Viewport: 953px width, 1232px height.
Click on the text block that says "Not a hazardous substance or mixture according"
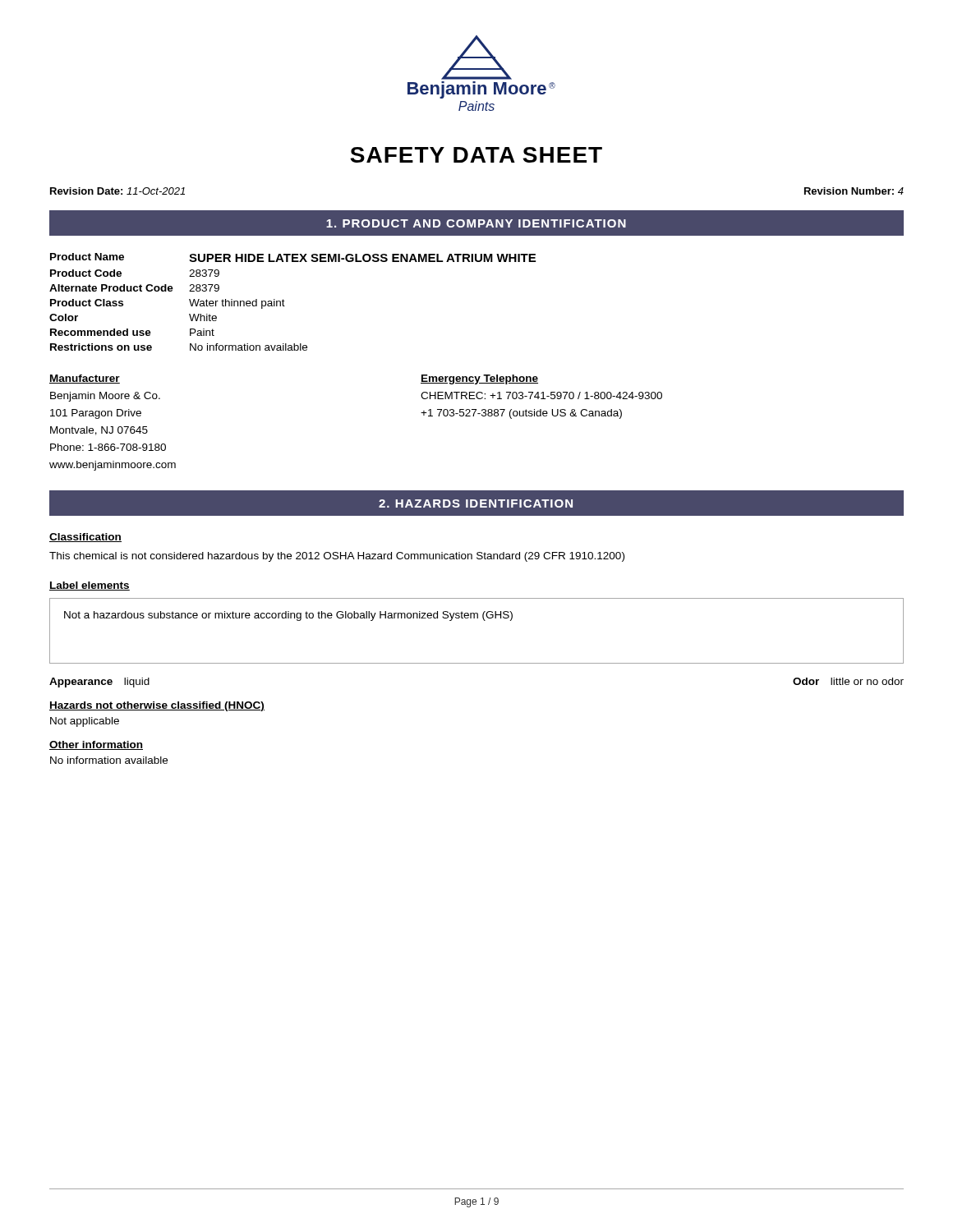coord(288,615)
